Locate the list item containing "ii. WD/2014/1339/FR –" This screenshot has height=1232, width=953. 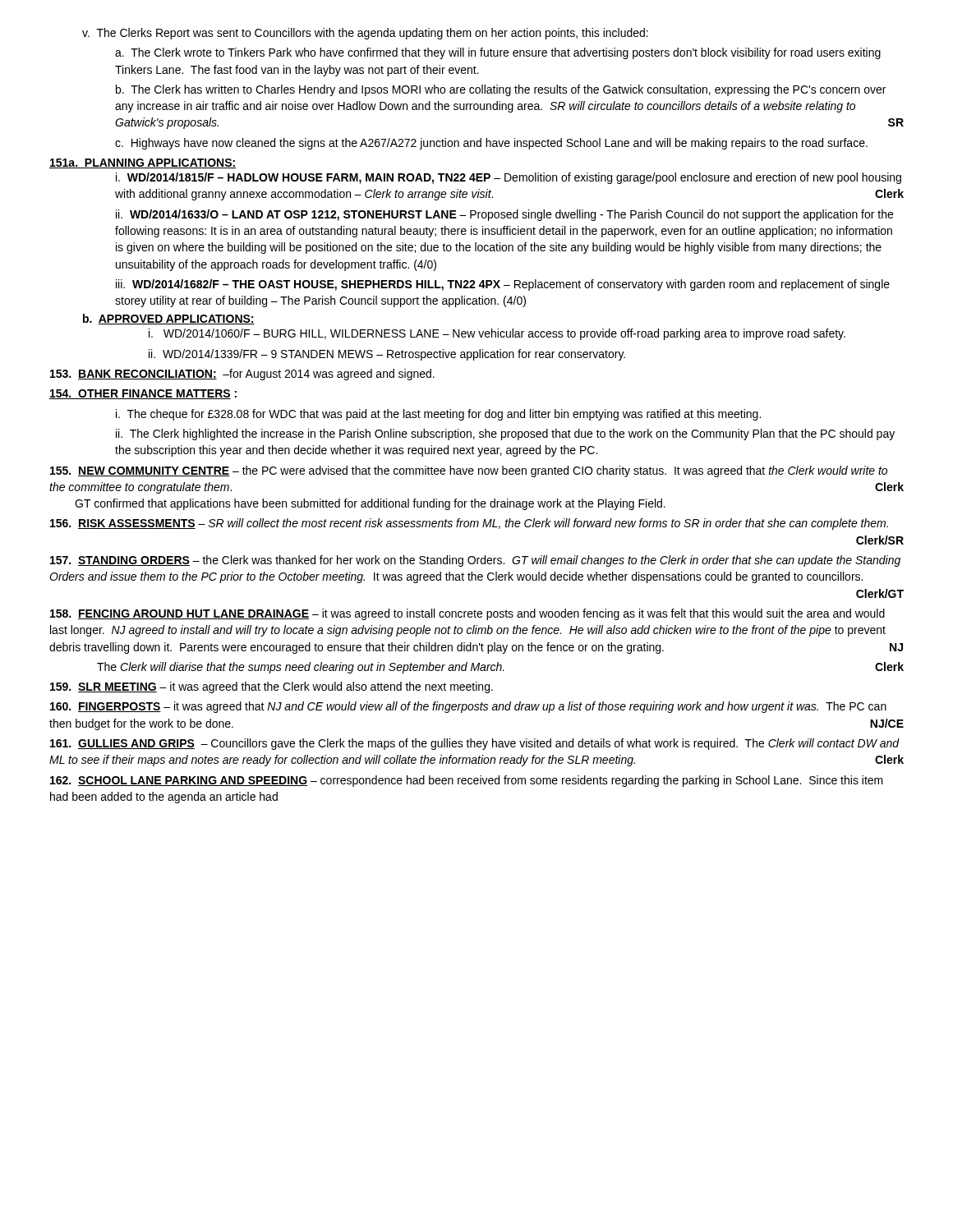[x=387, y=354]
